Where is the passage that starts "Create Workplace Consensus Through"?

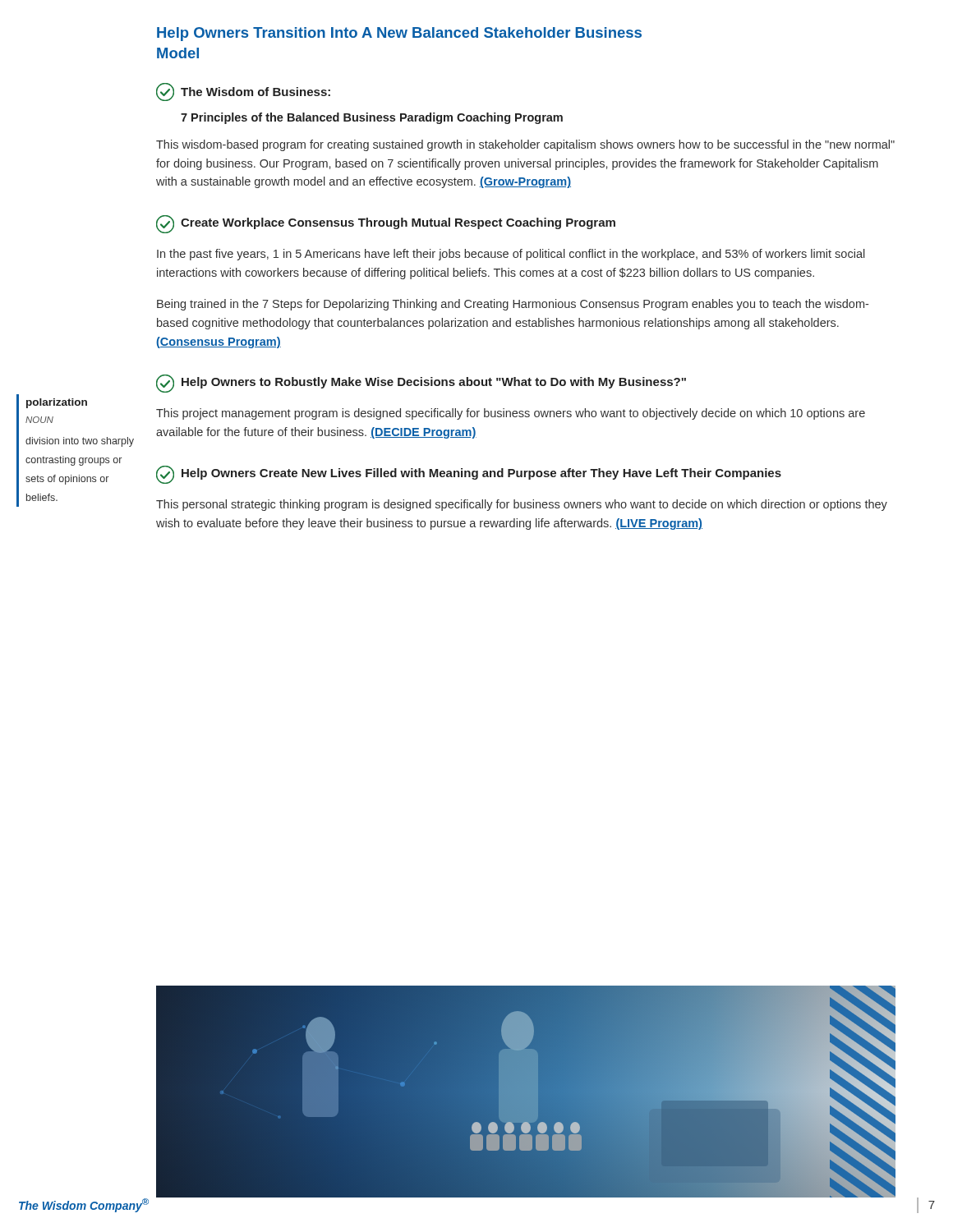tap(526, 224)
